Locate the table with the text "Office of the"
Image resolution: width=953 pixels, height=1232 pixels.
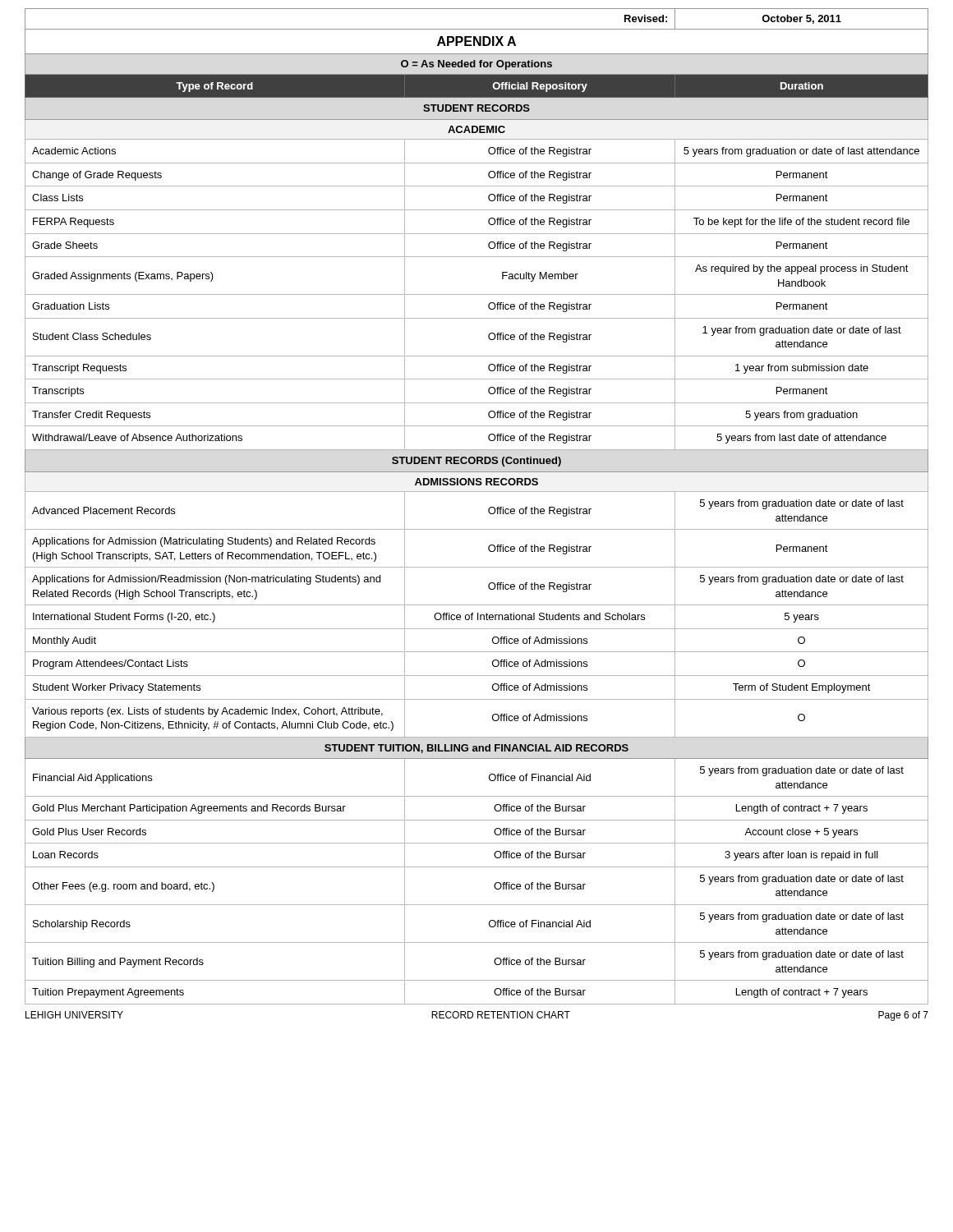(x=476, y=506)
